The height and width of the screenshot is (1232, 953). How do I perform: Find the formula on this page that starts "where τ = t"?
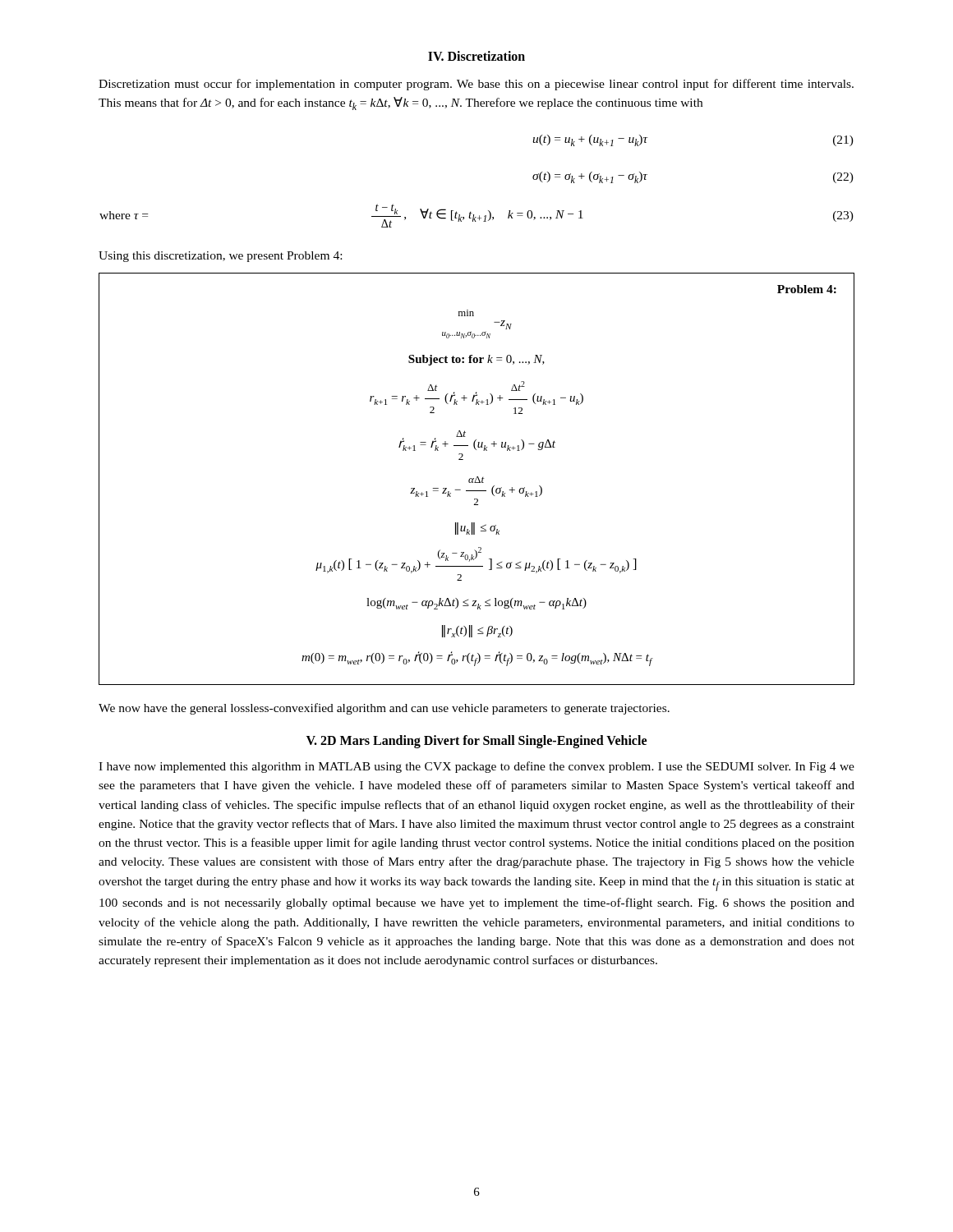click(476, 216)
